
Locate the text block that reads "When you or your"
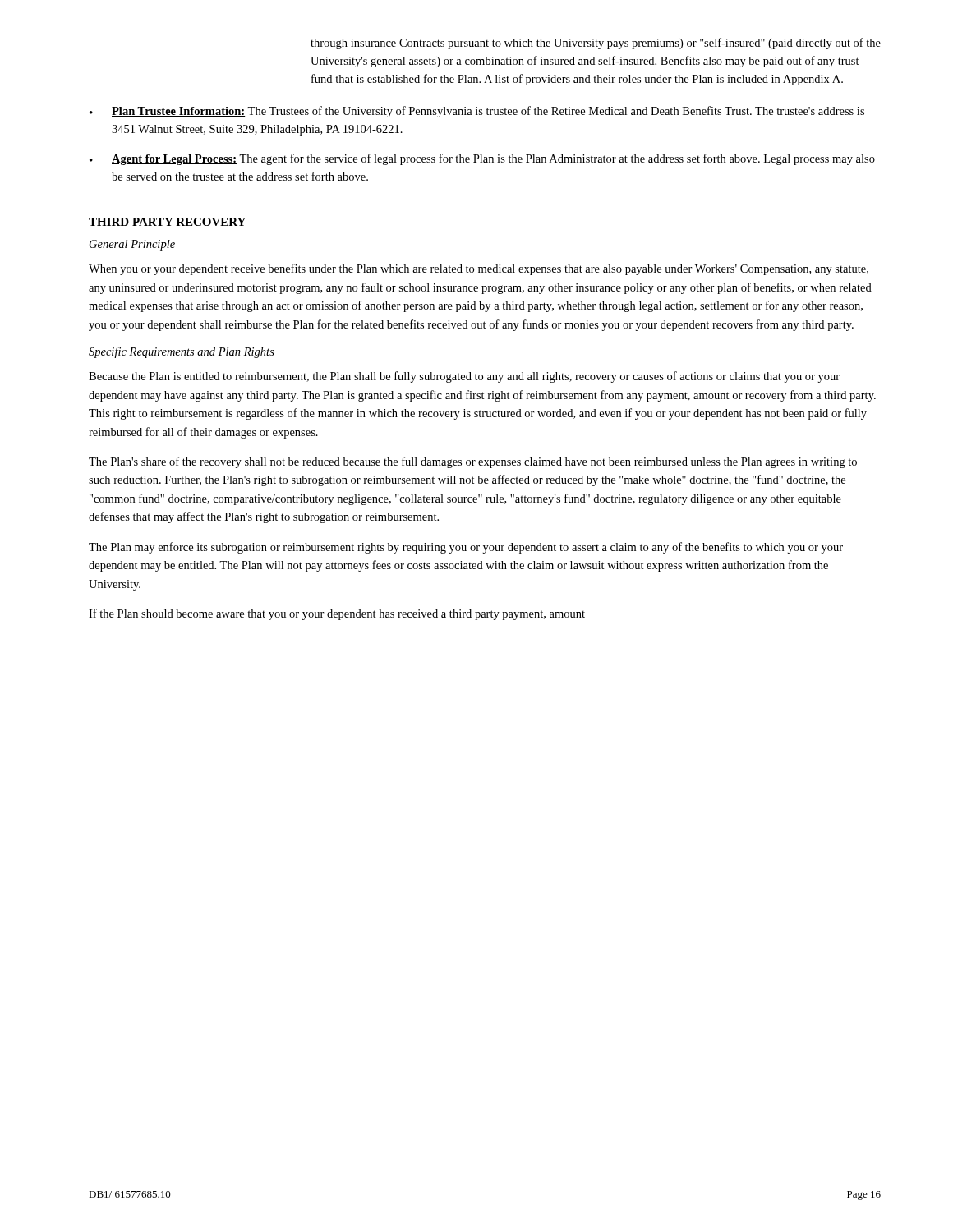pos(480,296)
